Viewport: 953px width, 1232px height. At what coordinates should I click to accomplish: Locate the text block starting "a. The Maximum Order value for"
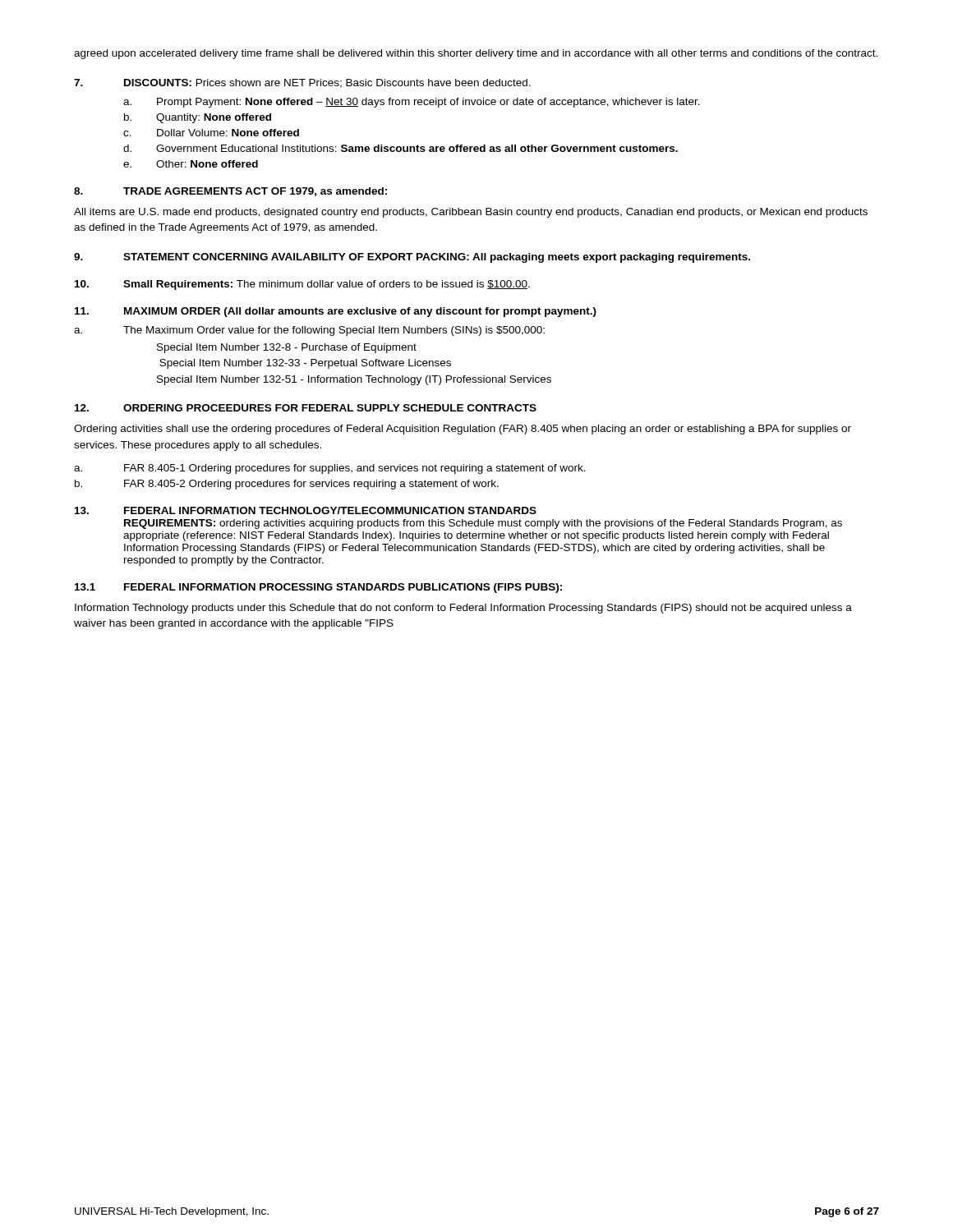476,330
